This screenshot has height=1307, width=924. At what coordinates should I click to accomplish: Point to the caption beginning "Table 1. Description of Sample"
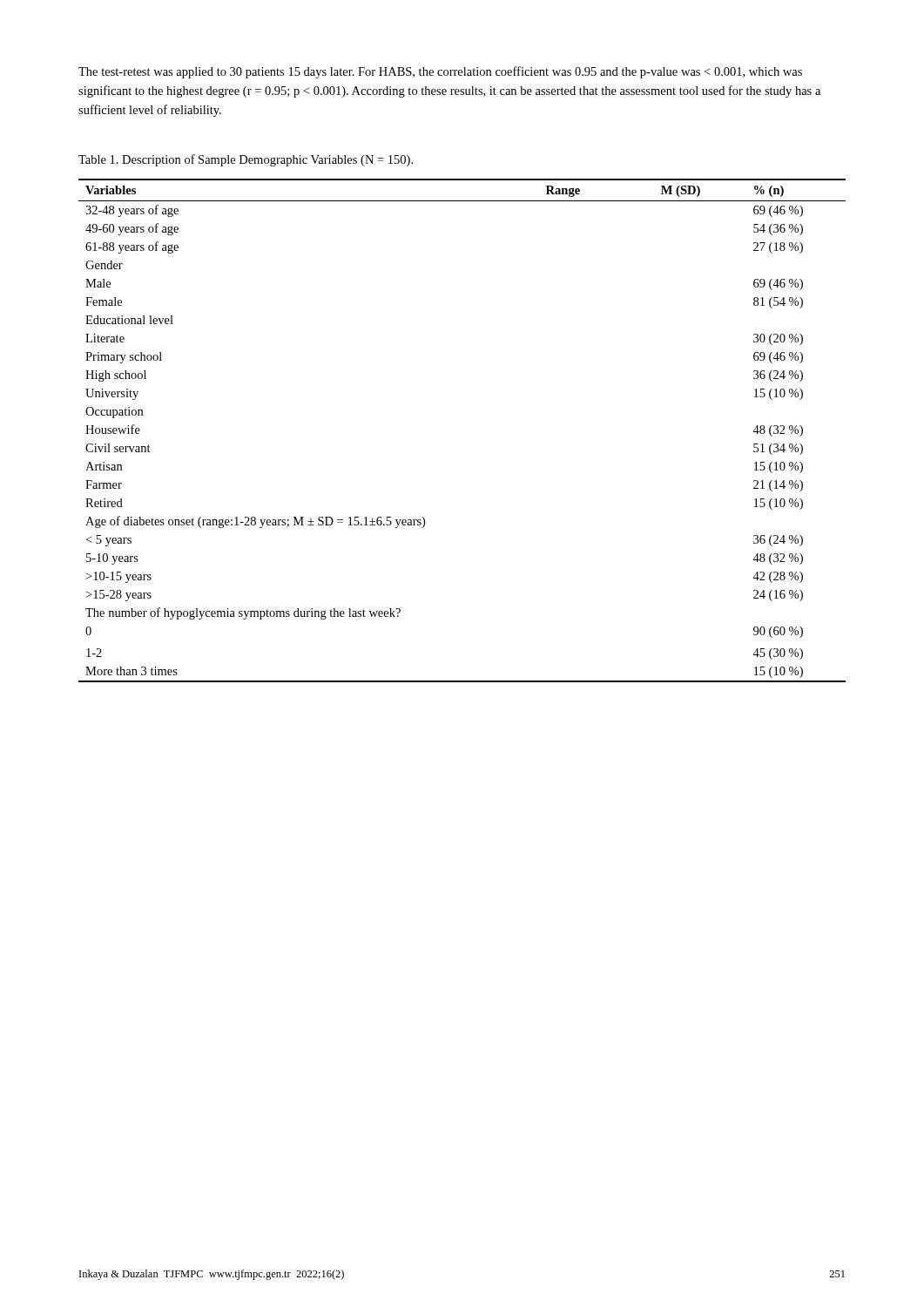[x=246, y=160]
